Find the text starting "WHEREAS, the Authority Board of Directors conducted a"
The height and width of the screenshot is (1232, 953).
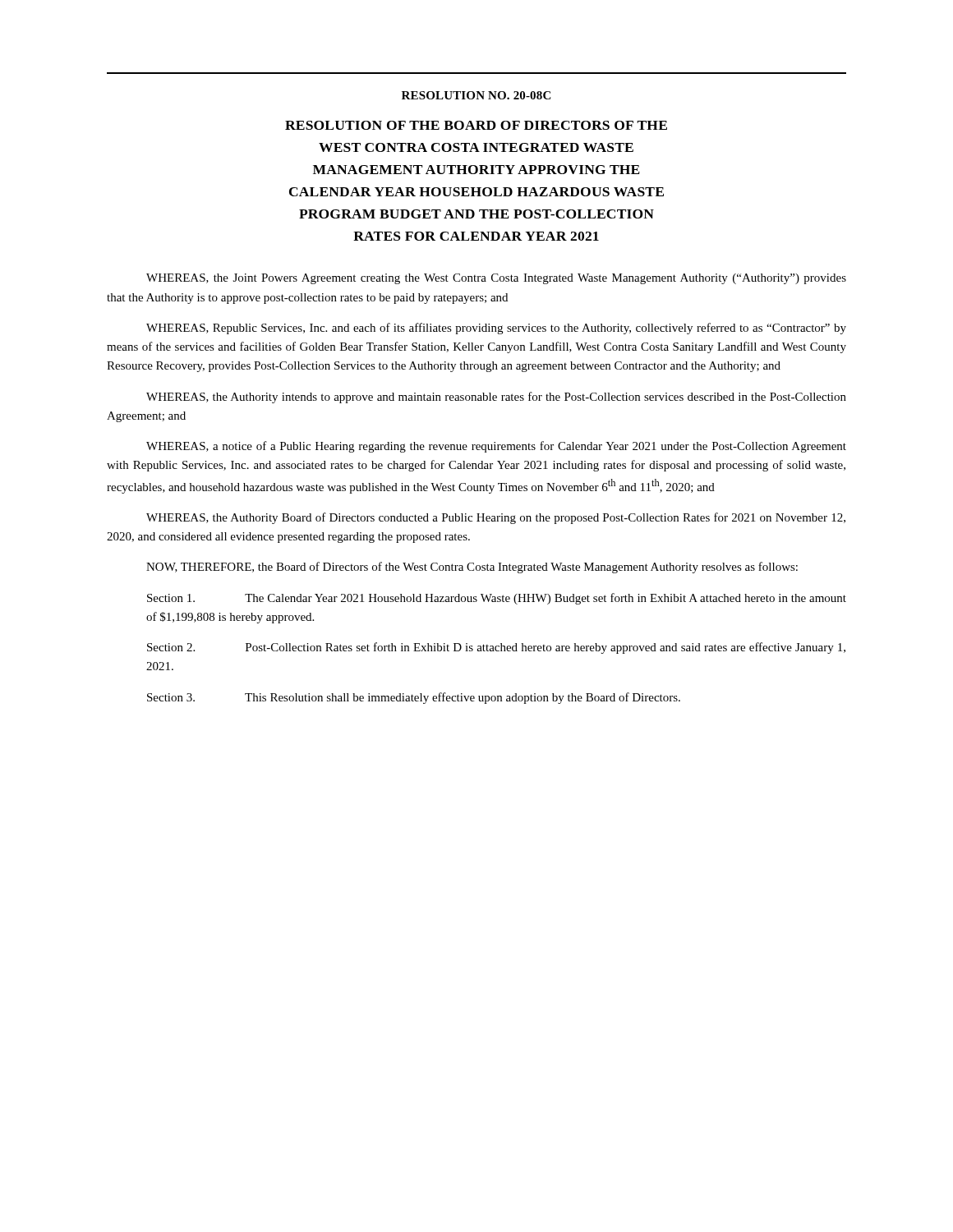coord(476,527)
